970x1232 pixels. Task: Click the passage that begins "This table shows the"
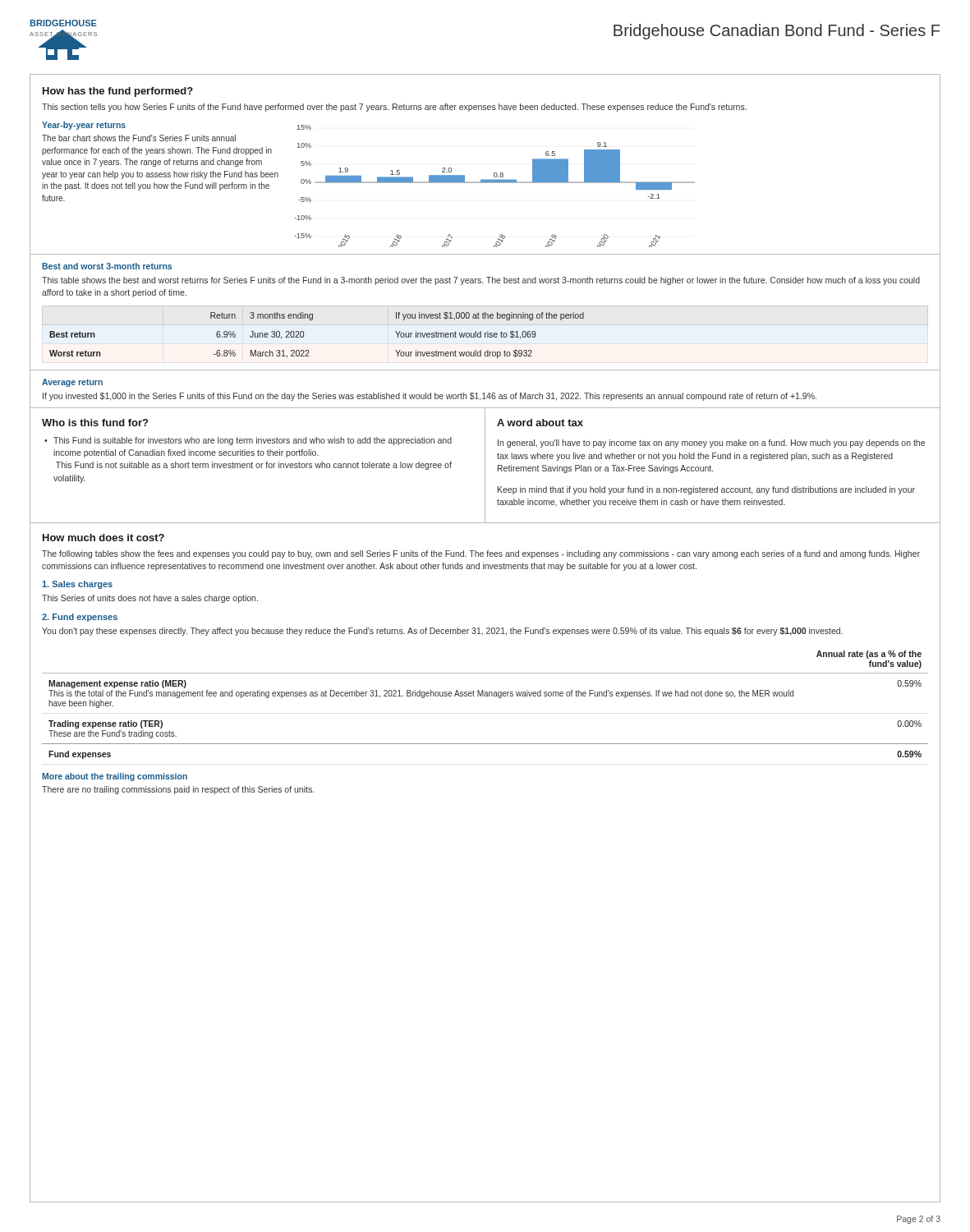(x=481, y=287)
